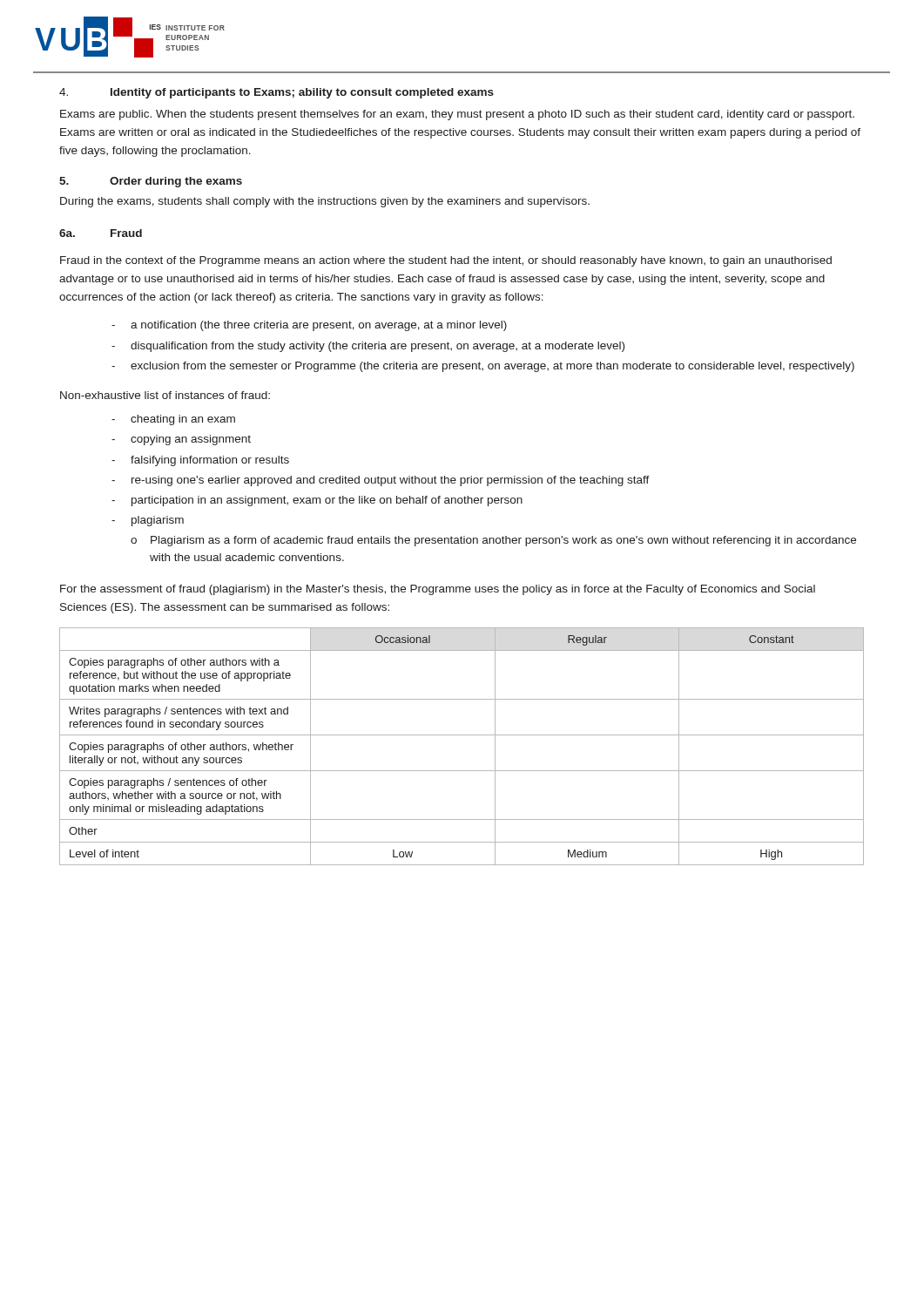Find the text block with the text "During the exams, students shall"

pos(462,201)
